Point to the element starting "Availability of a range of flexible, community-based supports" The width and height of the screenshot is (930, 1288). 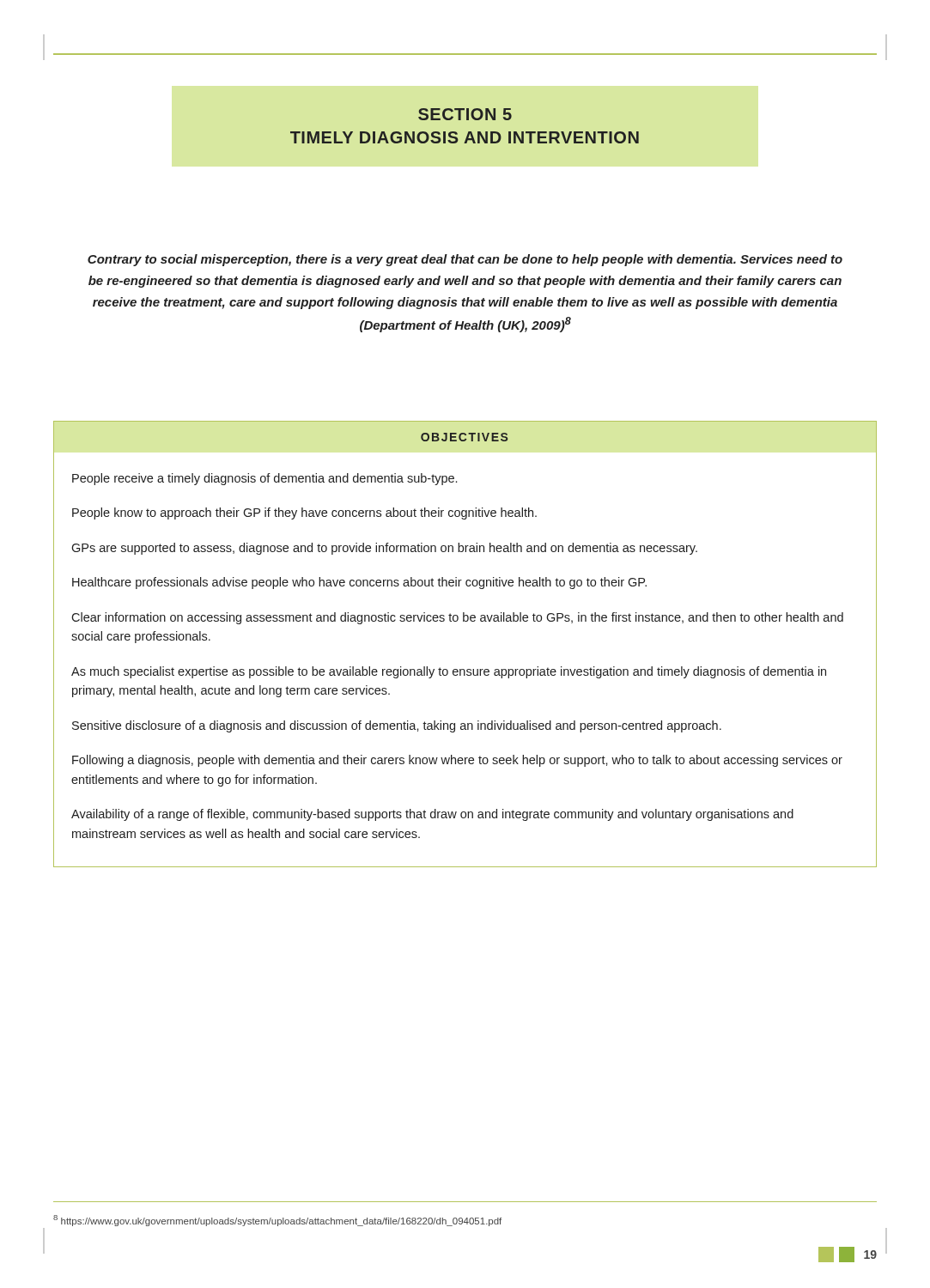pos(432,824)
